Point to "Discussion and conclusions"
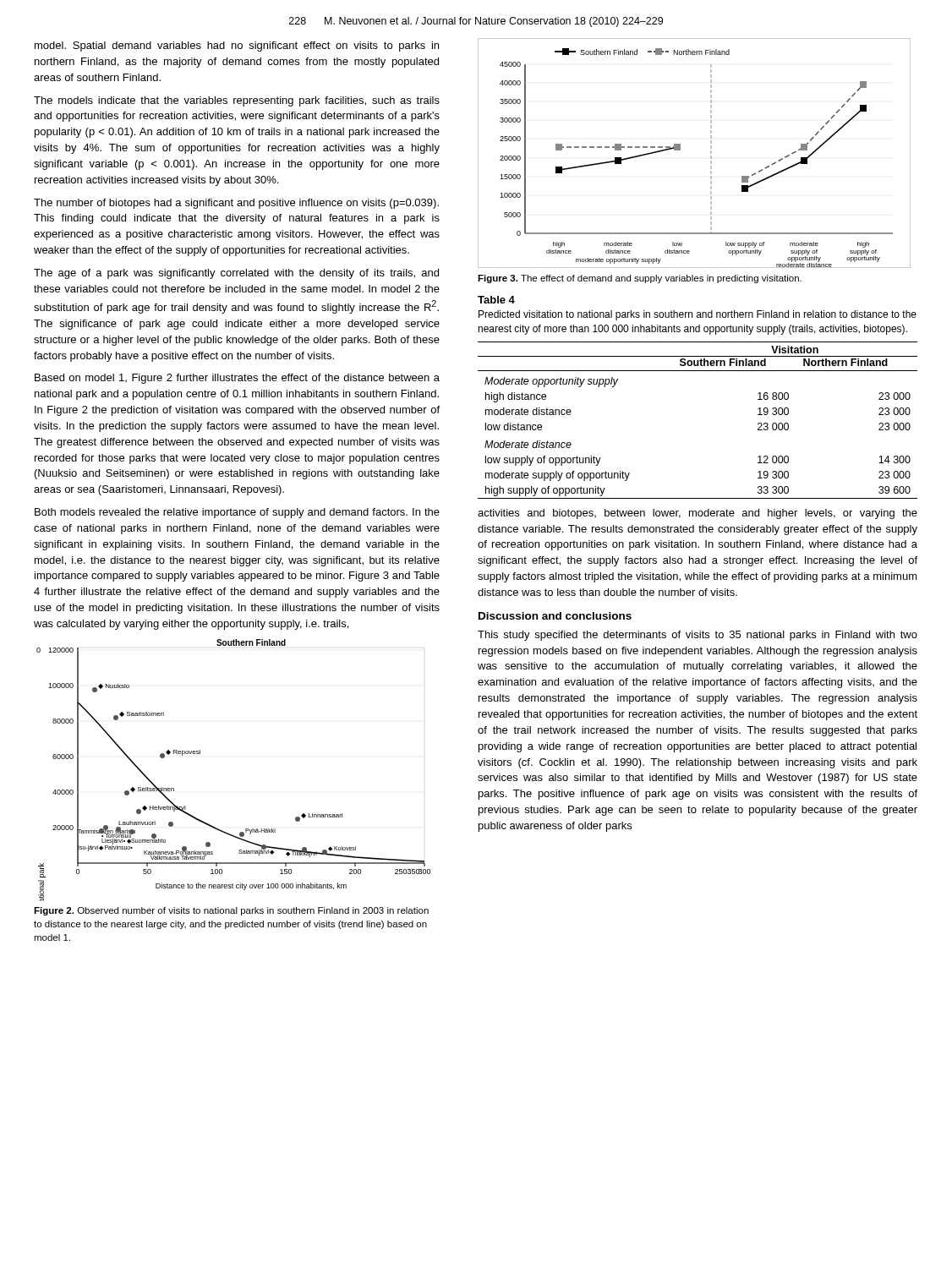 tap(555, 616)
